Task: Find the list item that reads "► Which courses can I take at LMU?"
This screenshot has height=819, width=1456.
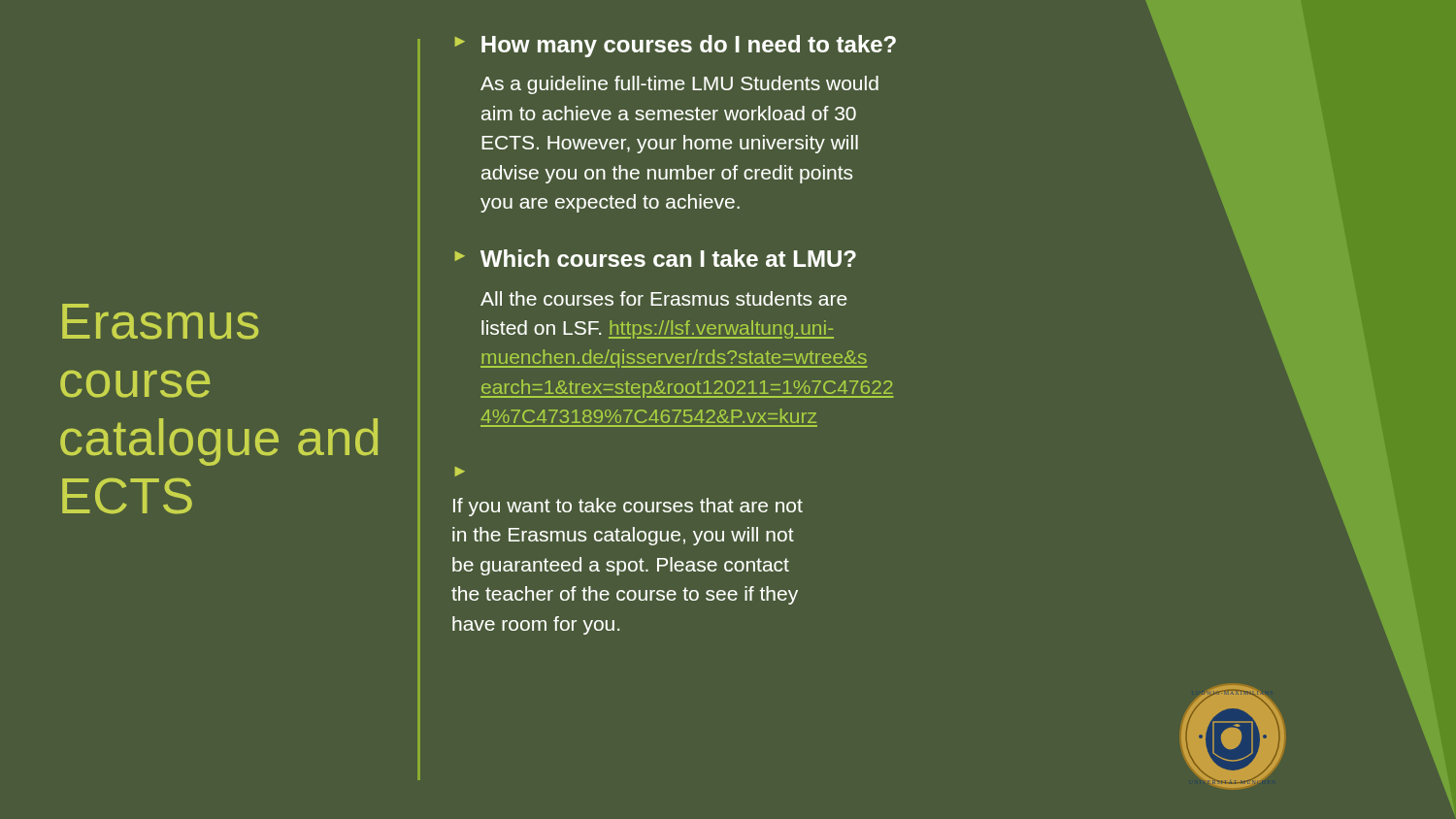Action: pos(840,338)
